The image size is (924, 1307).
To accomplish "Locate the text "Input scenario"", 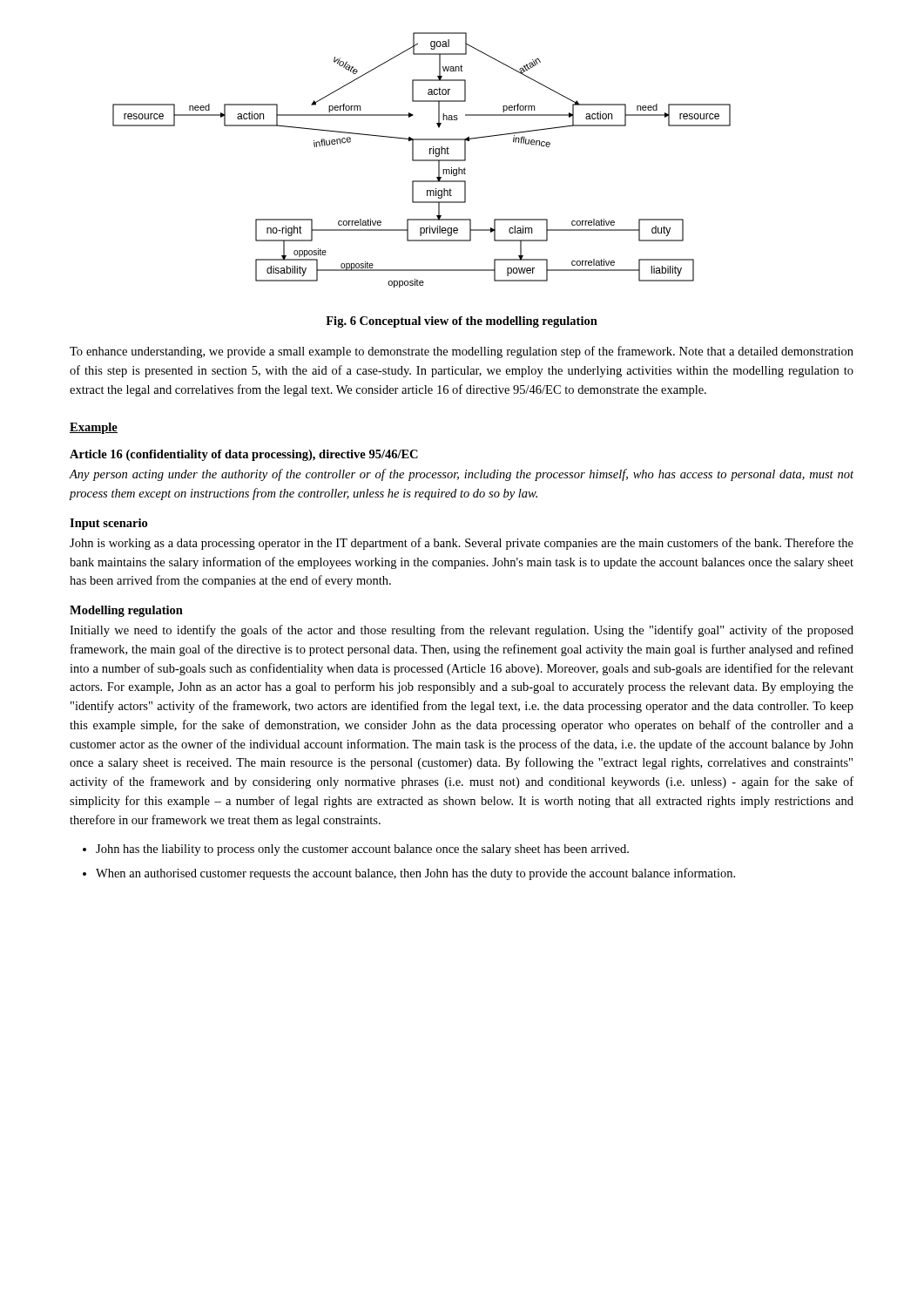I will tap(109, 523).
